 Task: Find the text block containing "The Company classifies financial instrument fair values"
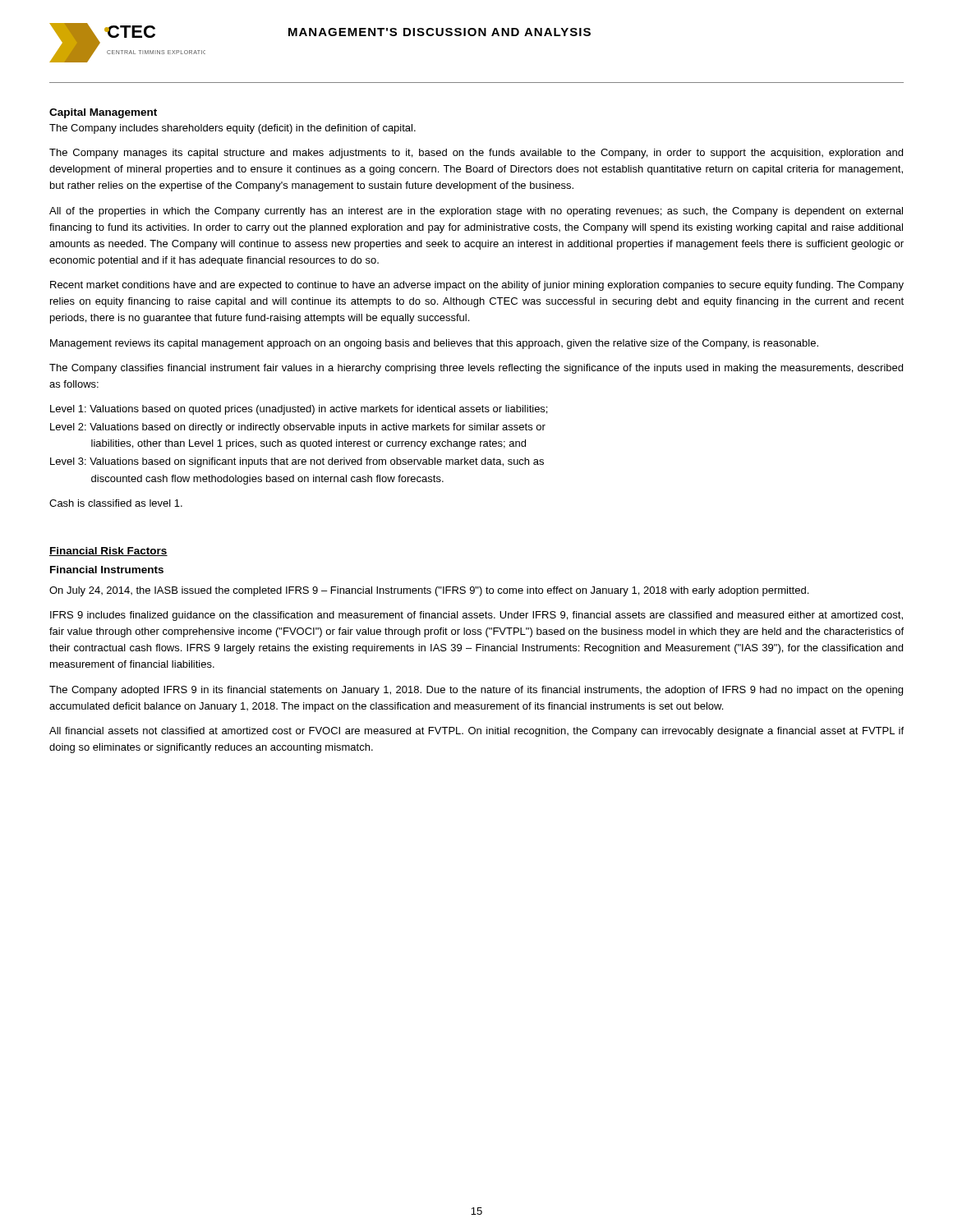pos(476,376)
